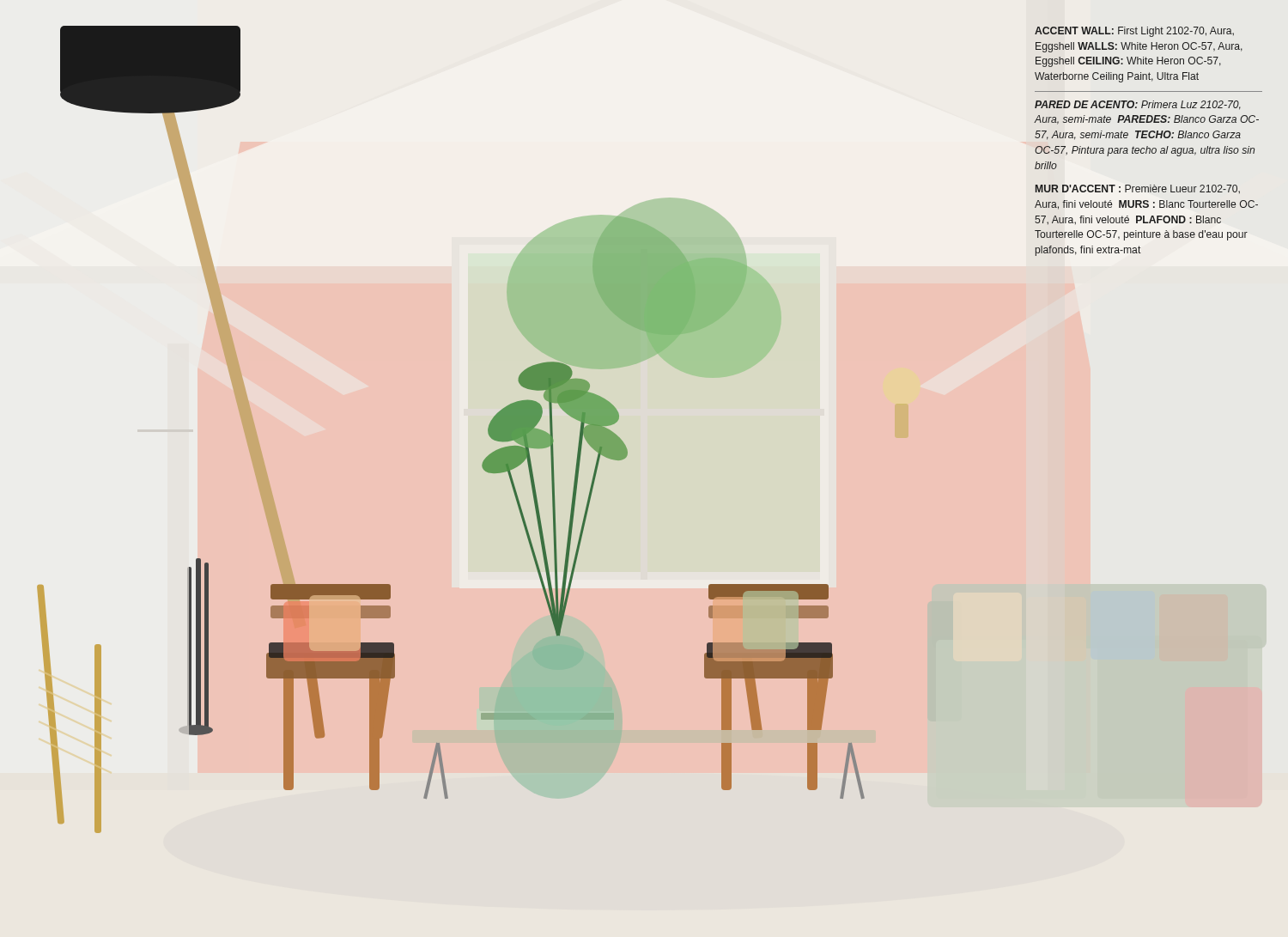
Task: Locate the block of text that opens with "MUR D'ACCENT : Première Lueur"
Action: (x=1147, y=219)
